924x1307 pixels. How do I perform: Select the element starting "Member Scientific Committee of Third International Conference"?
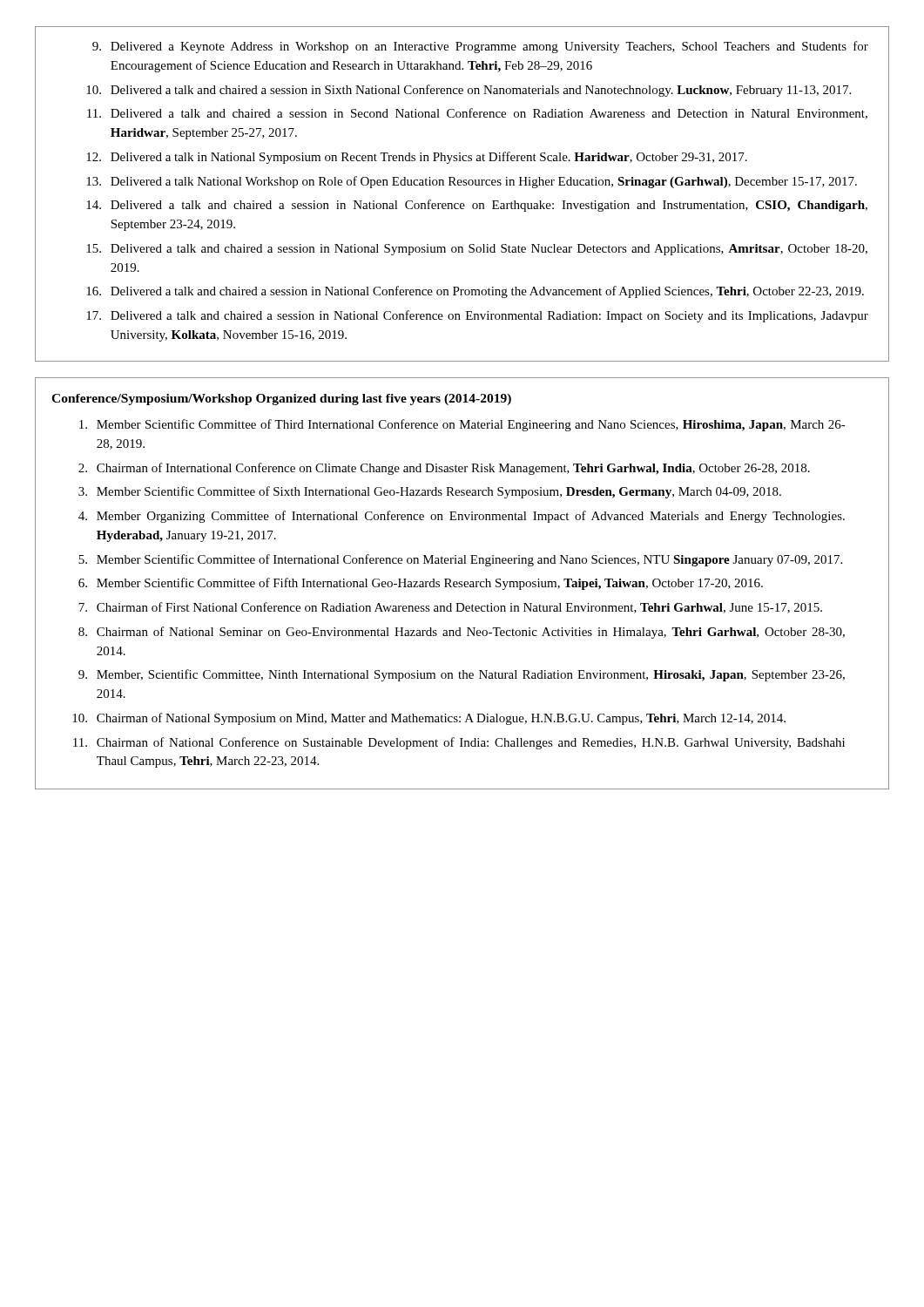tap(454, 435)
